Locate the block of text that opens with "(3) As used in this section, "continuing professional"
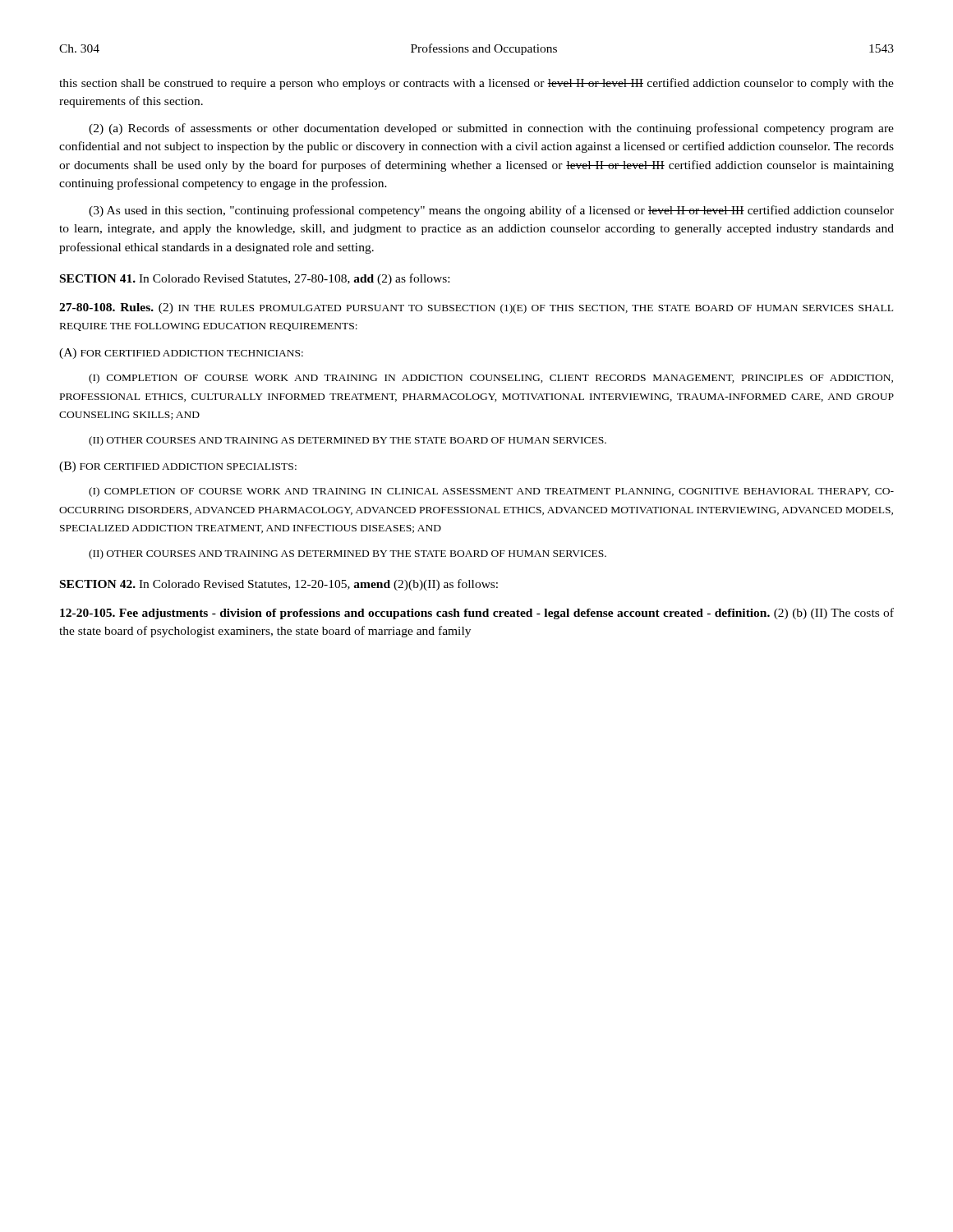 [x=476, y=229]
